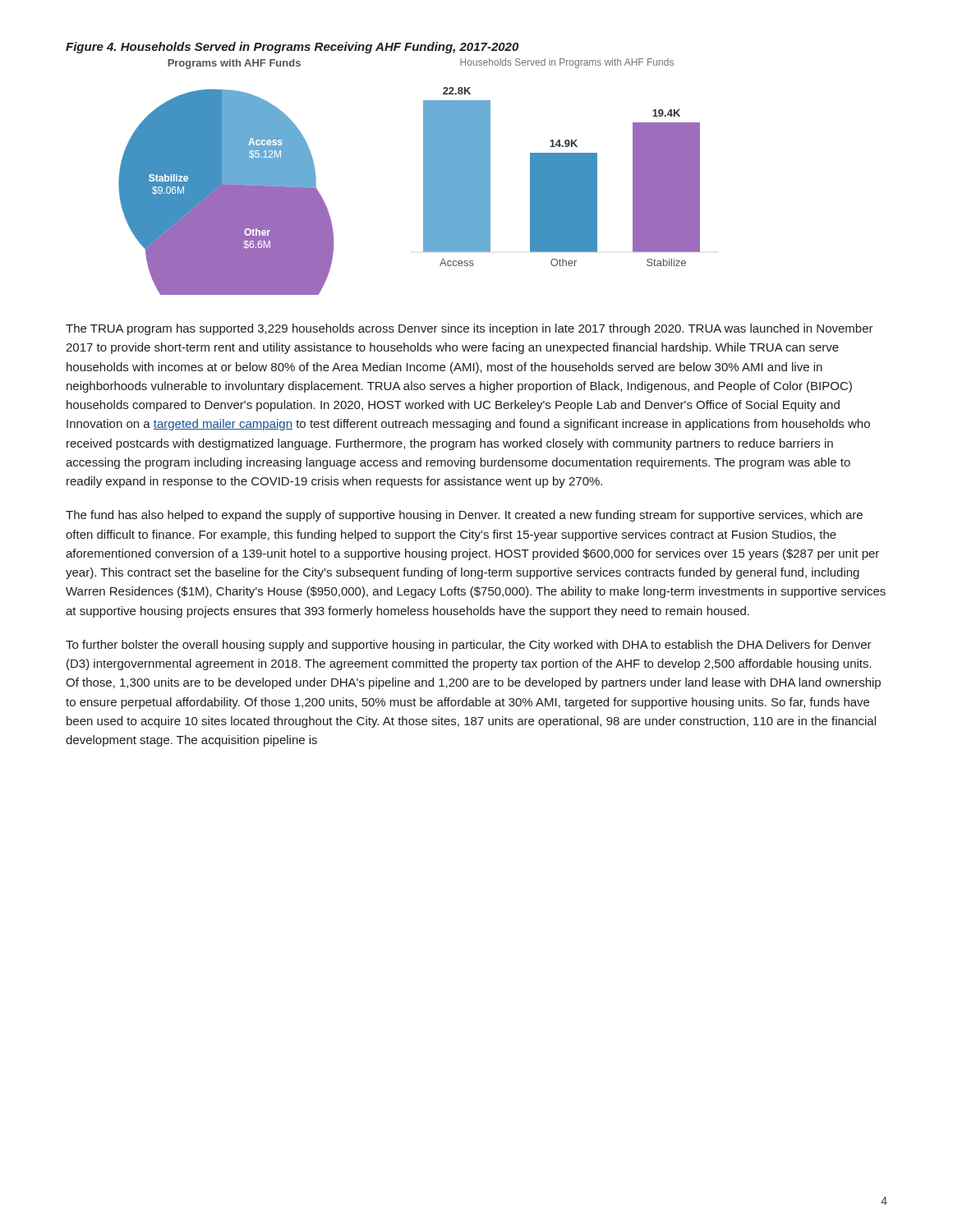This screenshot has width=953, height=1232.
Task: Locate the bar chart
Action: point(546,184)
